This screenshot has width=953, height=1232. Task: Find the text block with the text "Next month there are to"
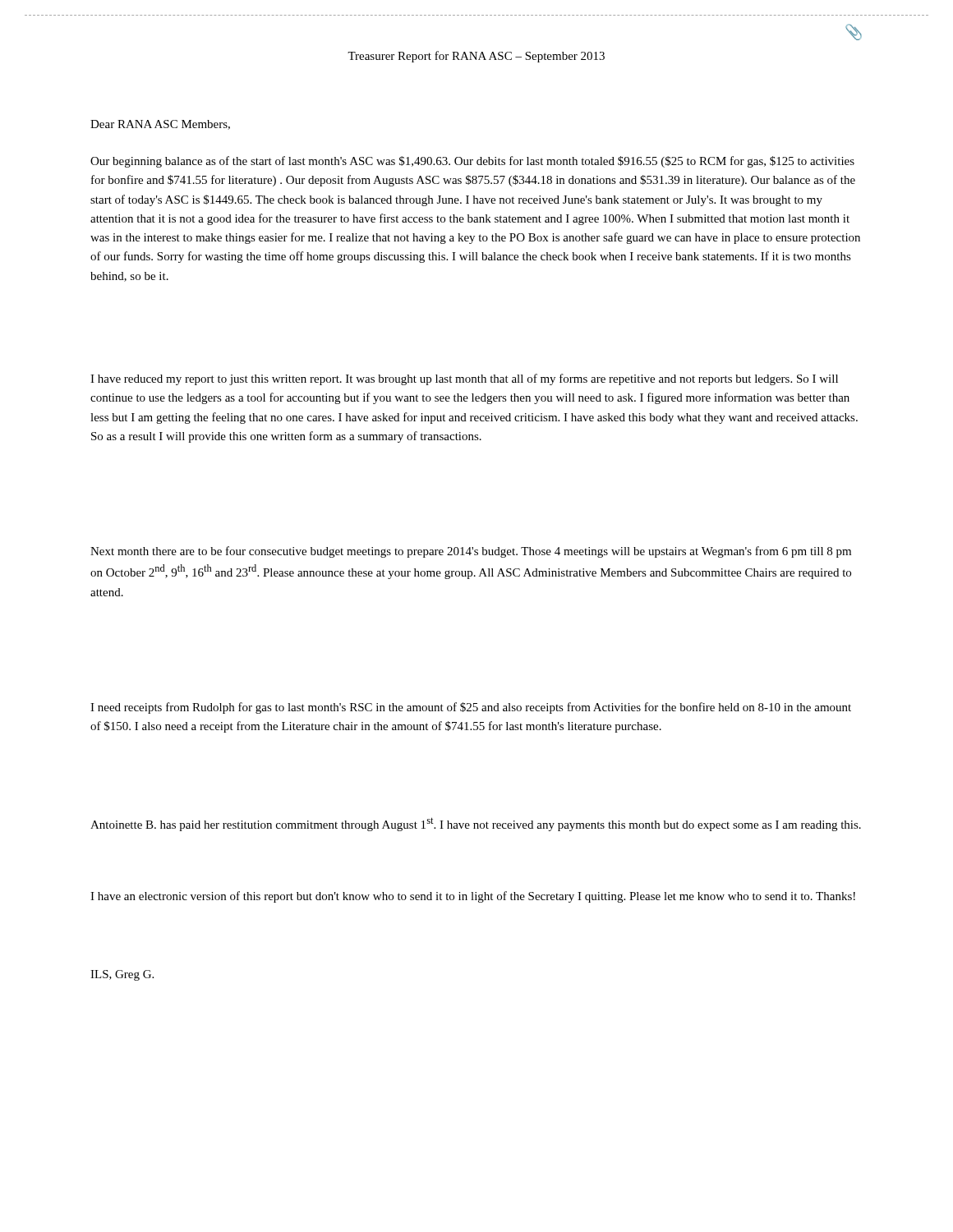(471, 571)
